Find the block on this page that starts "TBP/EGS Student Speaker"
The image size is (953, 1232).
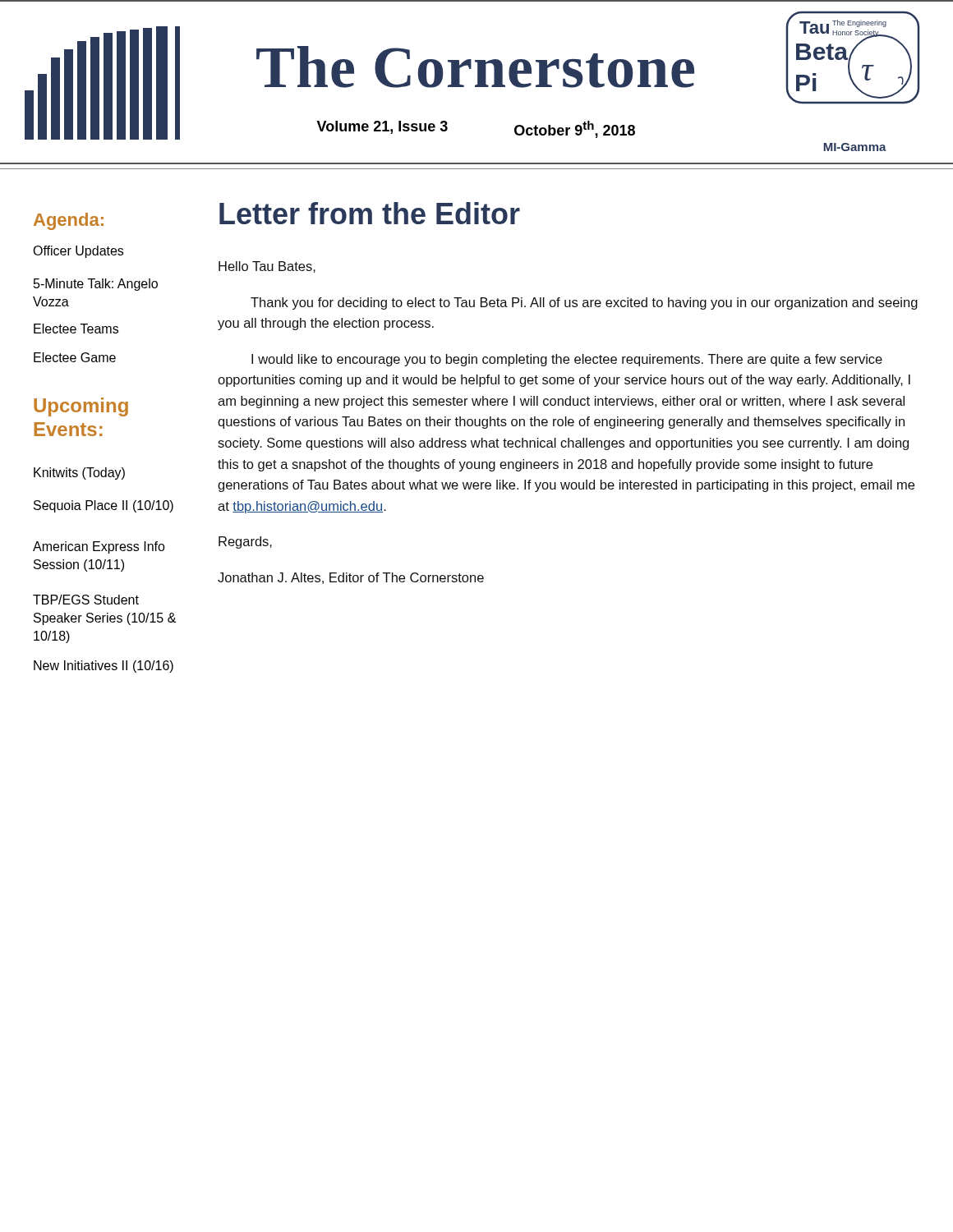click(104, 618)
